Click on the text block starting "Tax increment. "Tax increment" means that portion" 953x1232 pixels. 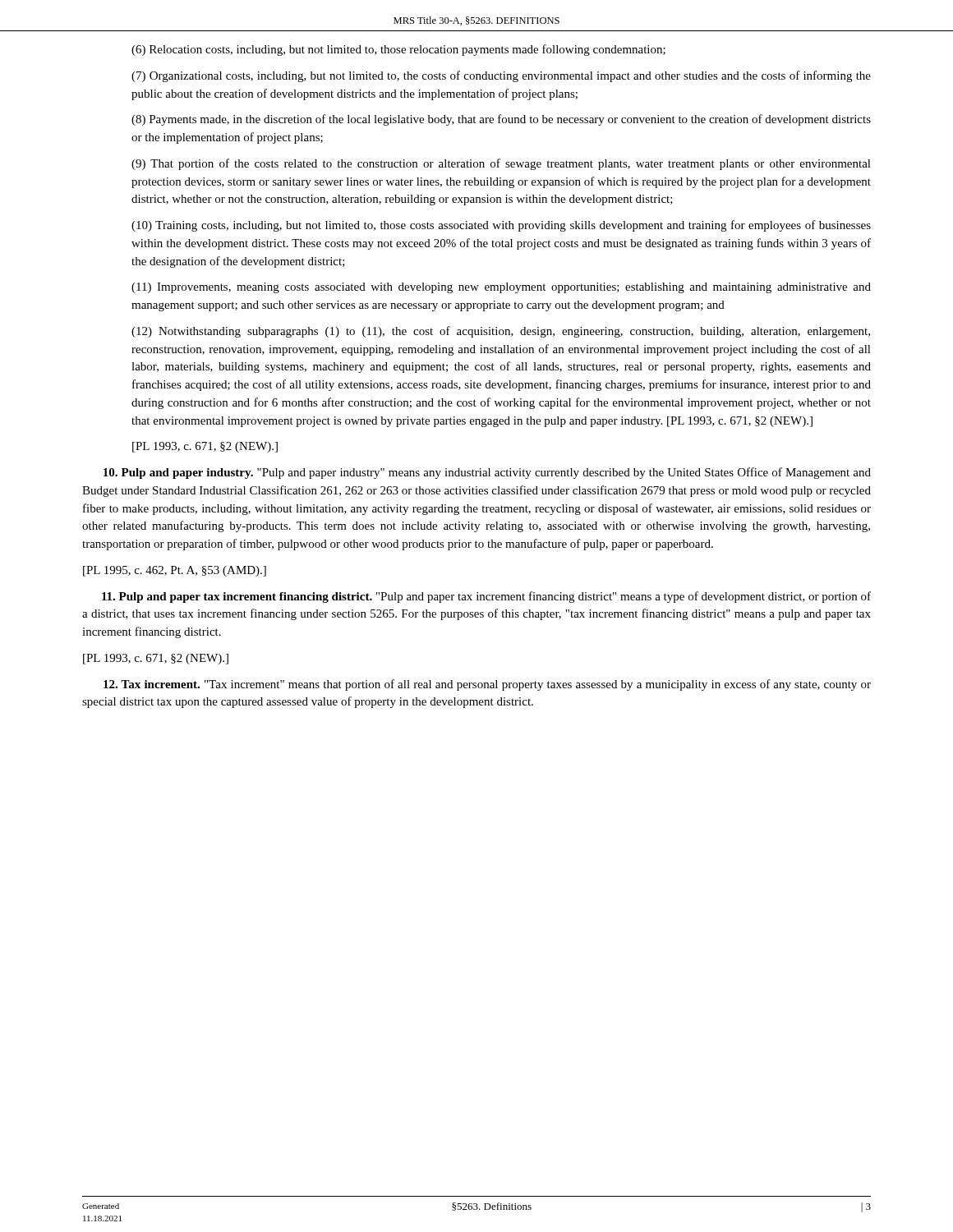click(476, 693)
